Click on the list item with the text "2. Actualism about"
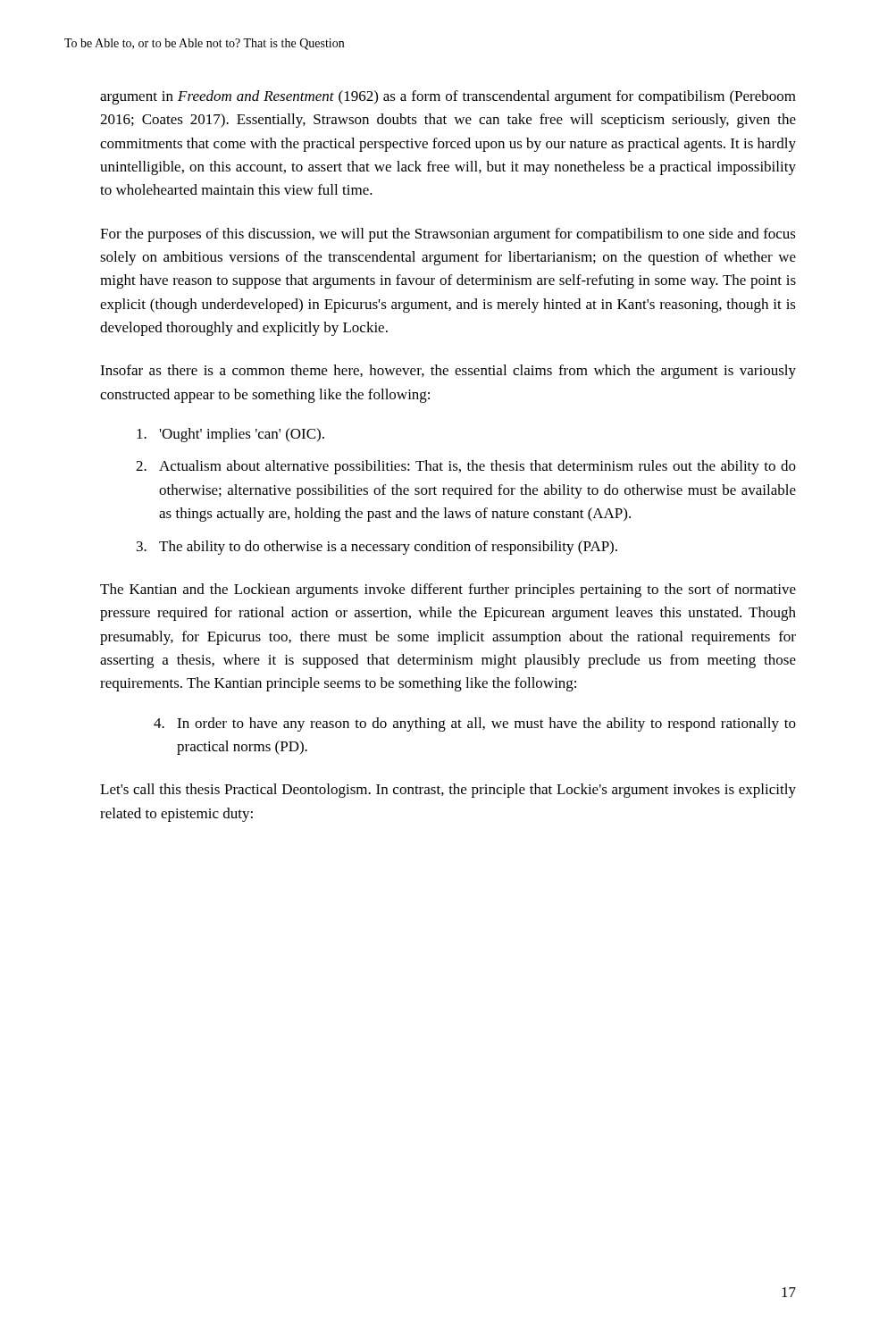 [466, 490]
